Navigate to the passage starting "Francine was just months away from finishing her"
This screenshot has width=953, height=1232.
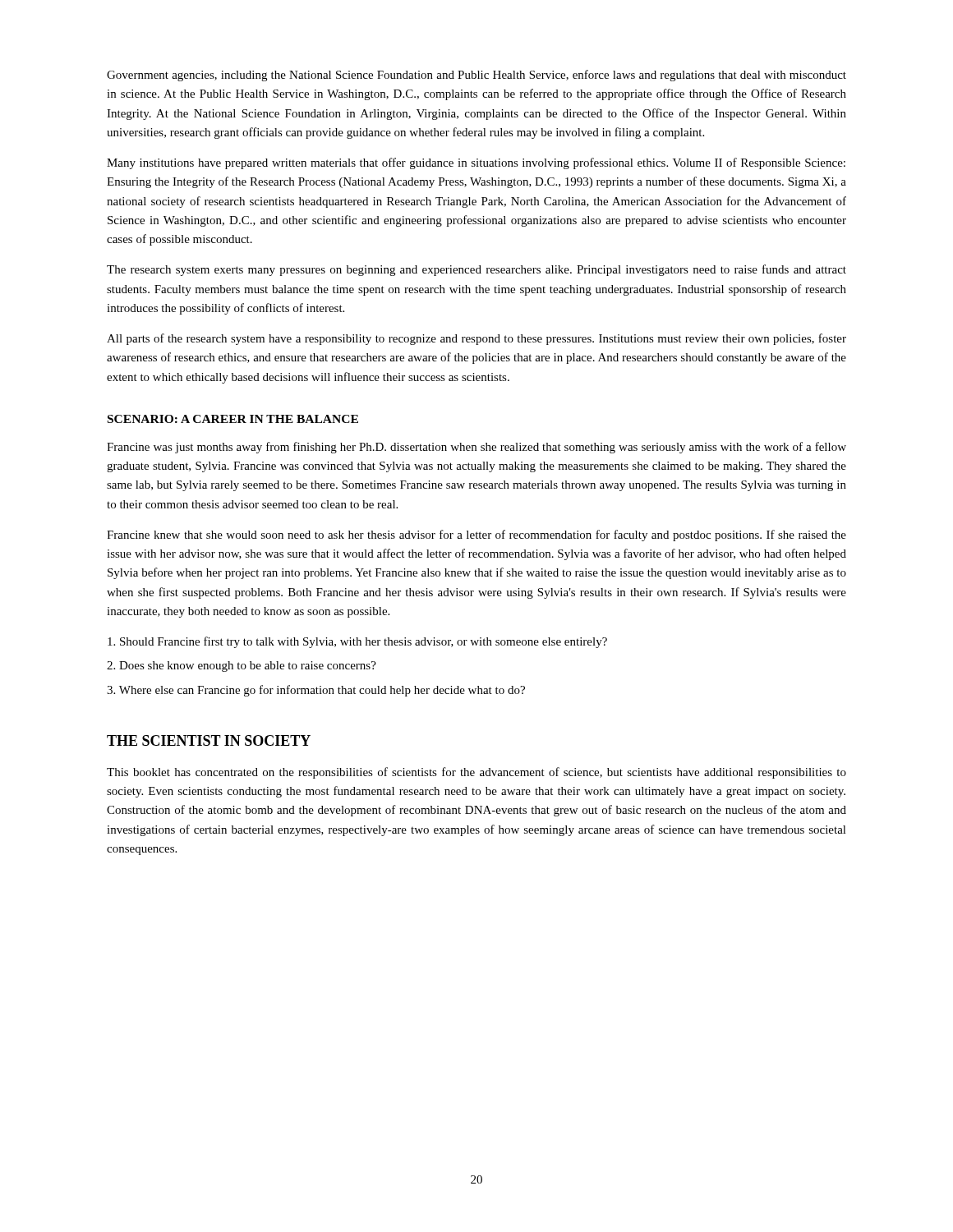pyautogui.click(x=476, y=475)
